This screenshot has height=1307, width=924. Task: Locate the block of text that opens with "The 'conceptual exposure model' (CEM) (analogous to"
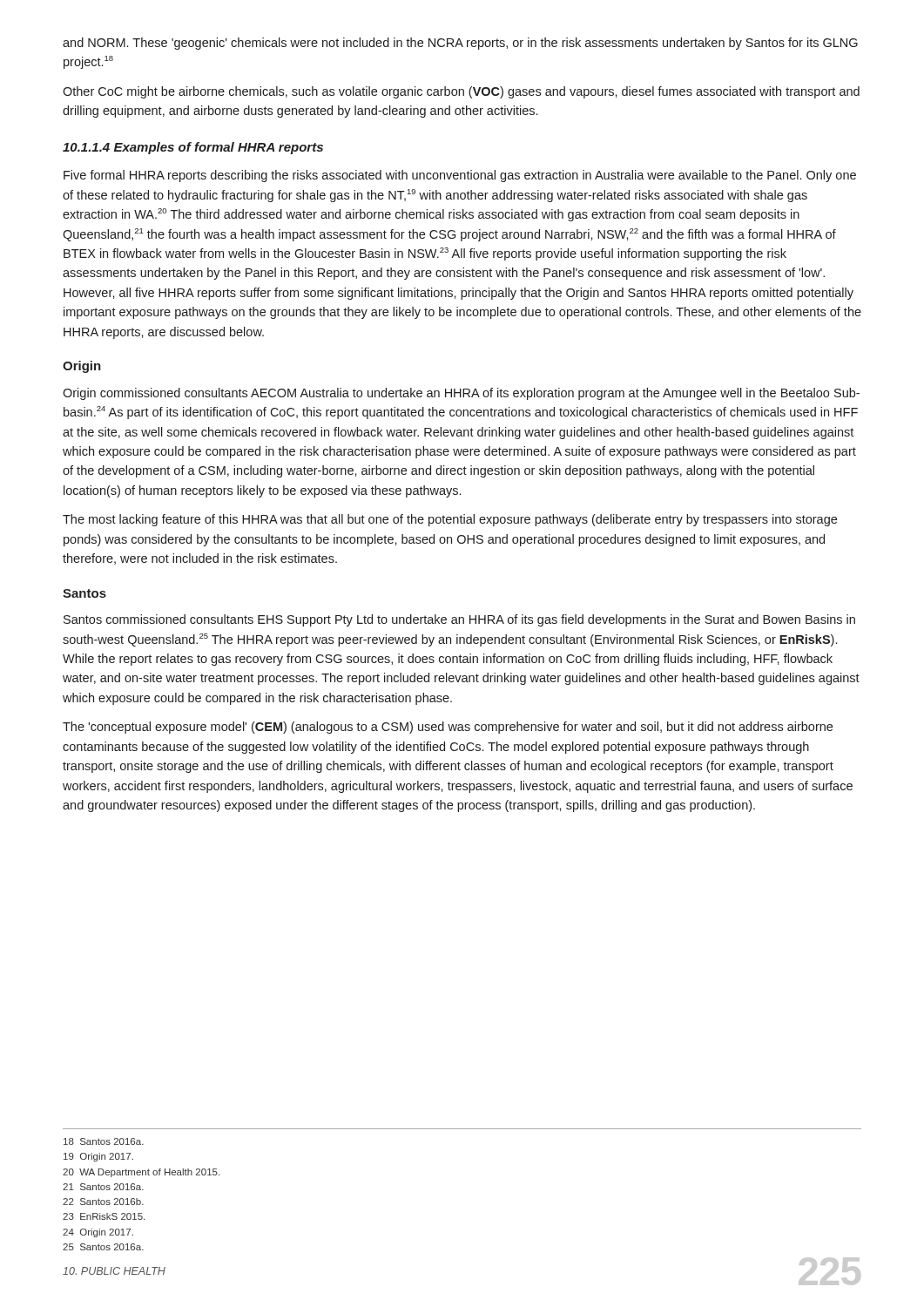click(462, 766)
